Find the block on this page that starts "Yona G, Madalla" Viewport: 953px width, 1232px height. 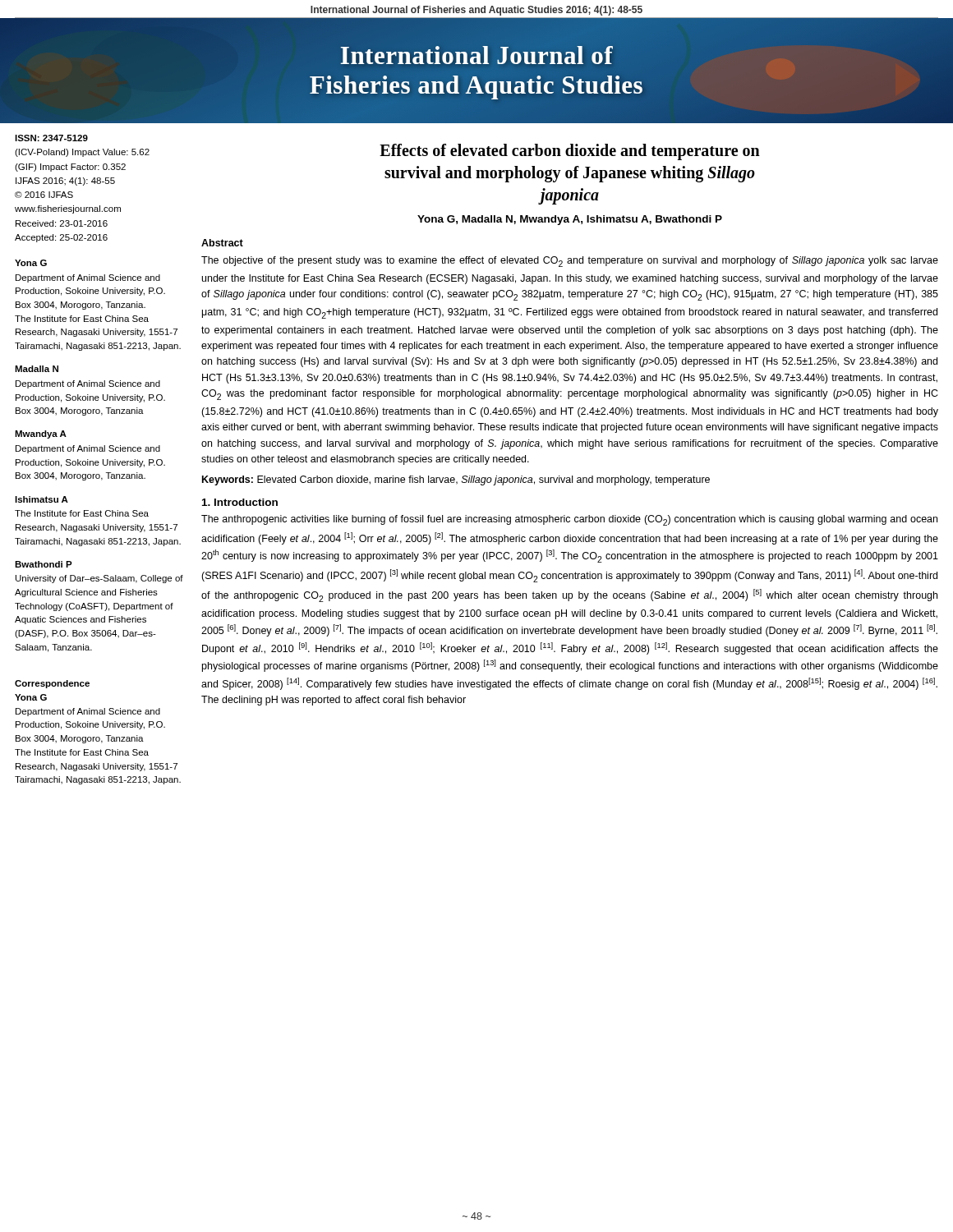[x=570, y=219]
